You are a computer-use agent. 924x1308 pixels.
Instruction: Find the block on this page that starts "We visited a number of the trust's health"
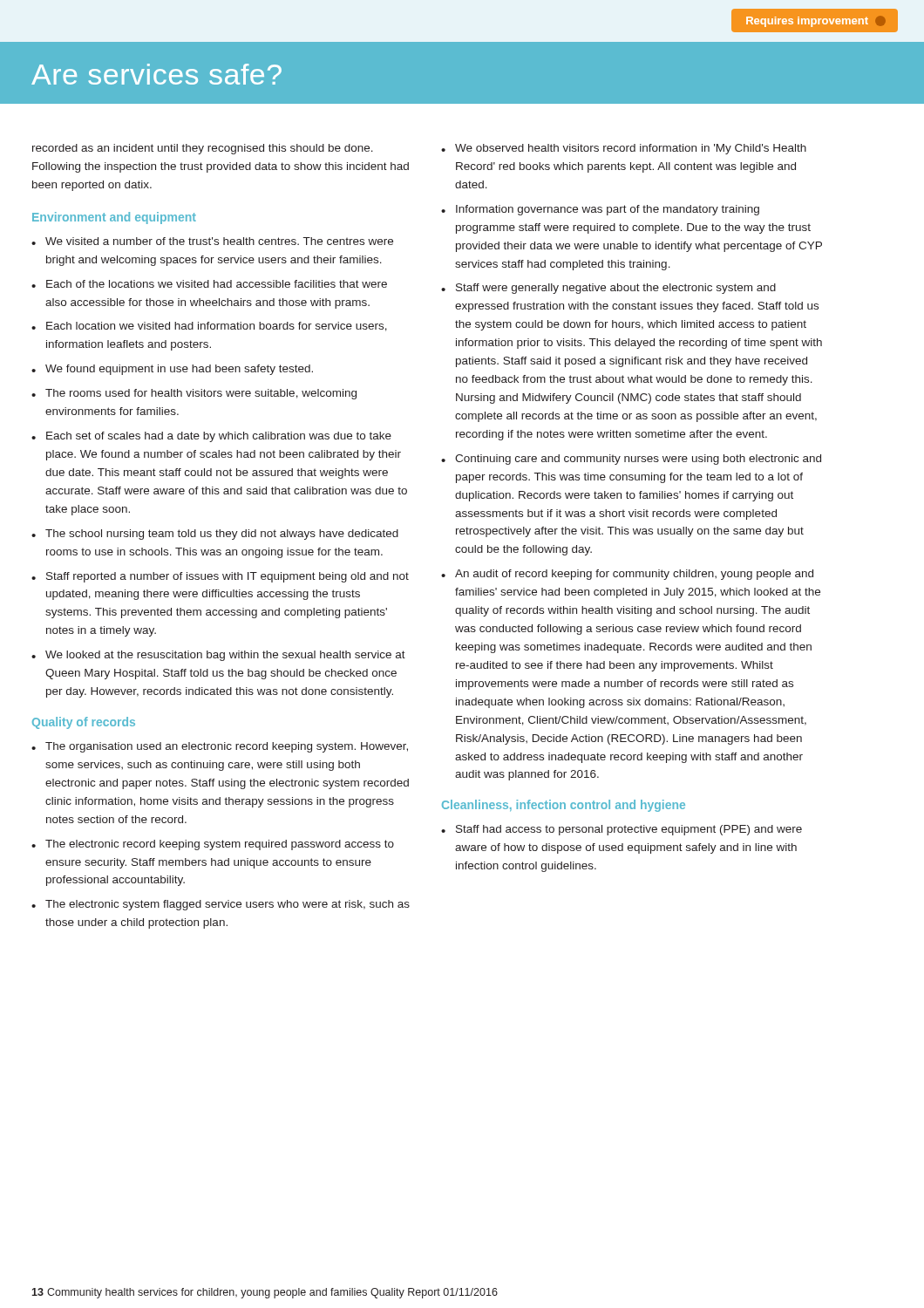coord(220,250)
